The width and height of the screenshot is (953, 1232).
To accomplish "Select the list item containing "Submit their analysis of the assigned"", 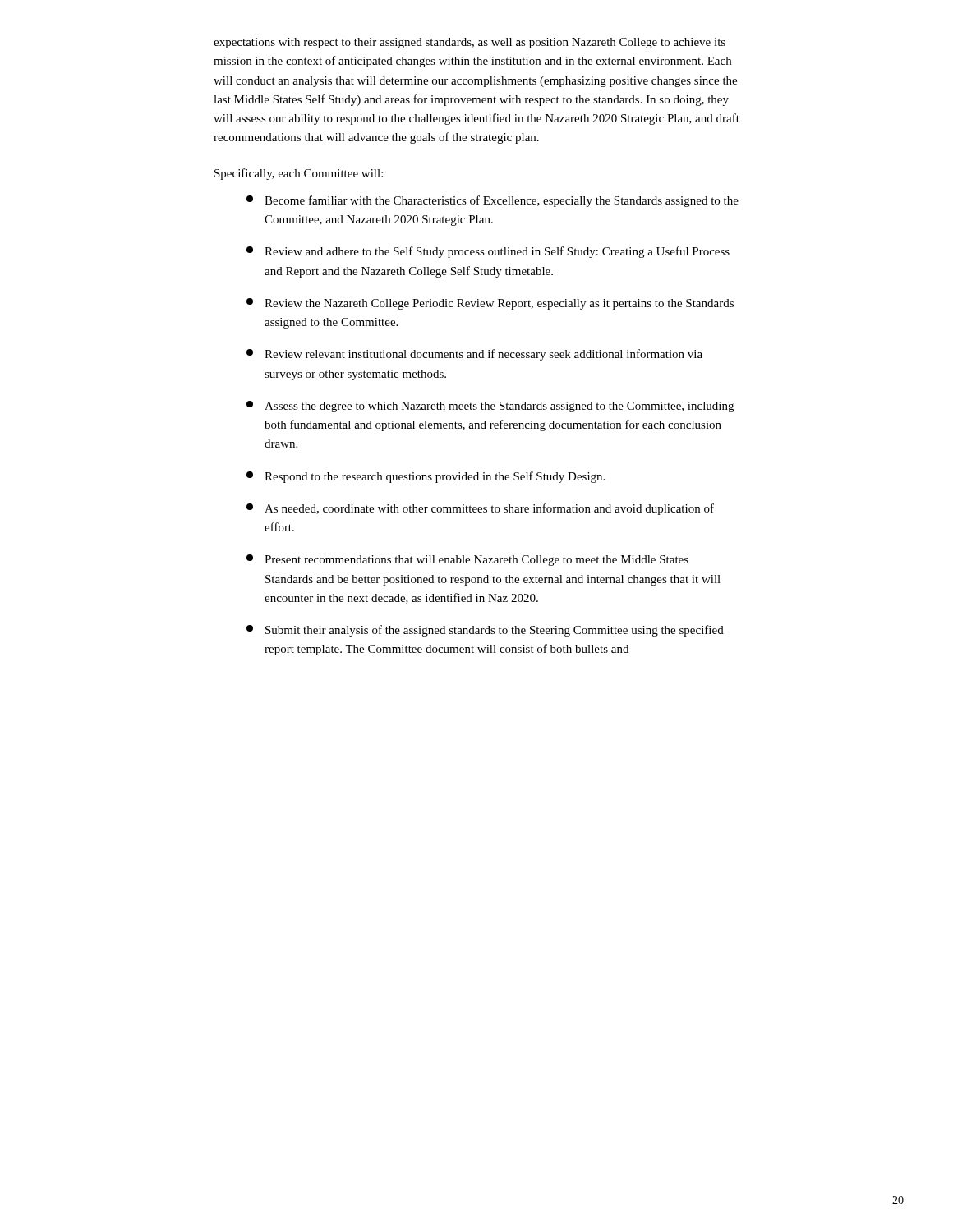I will pos(493,640).
